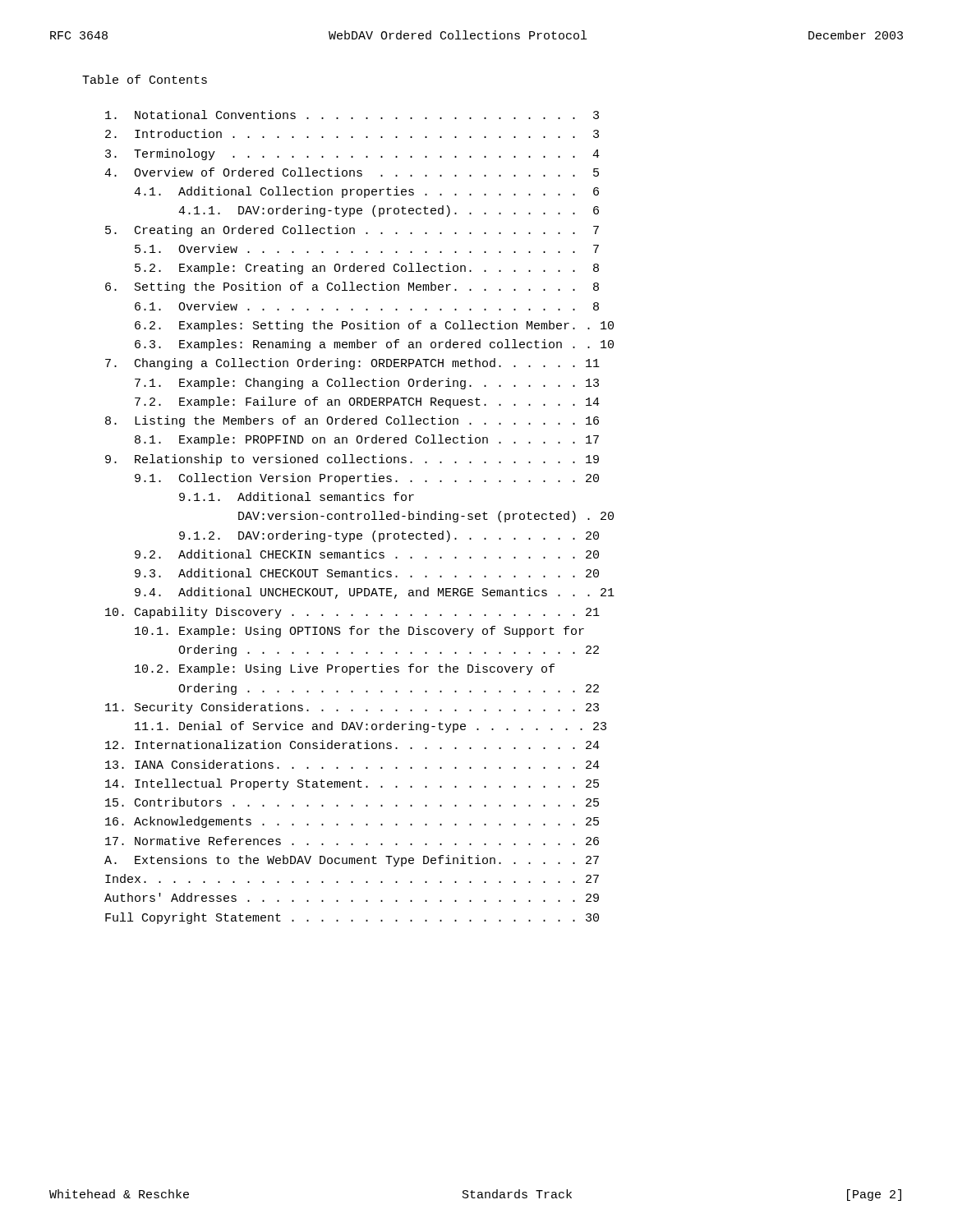Screen dimensions: 1232x953
Task: Click on the block starting "Notational Conventions . . . ."
Action: coord(476,517)
